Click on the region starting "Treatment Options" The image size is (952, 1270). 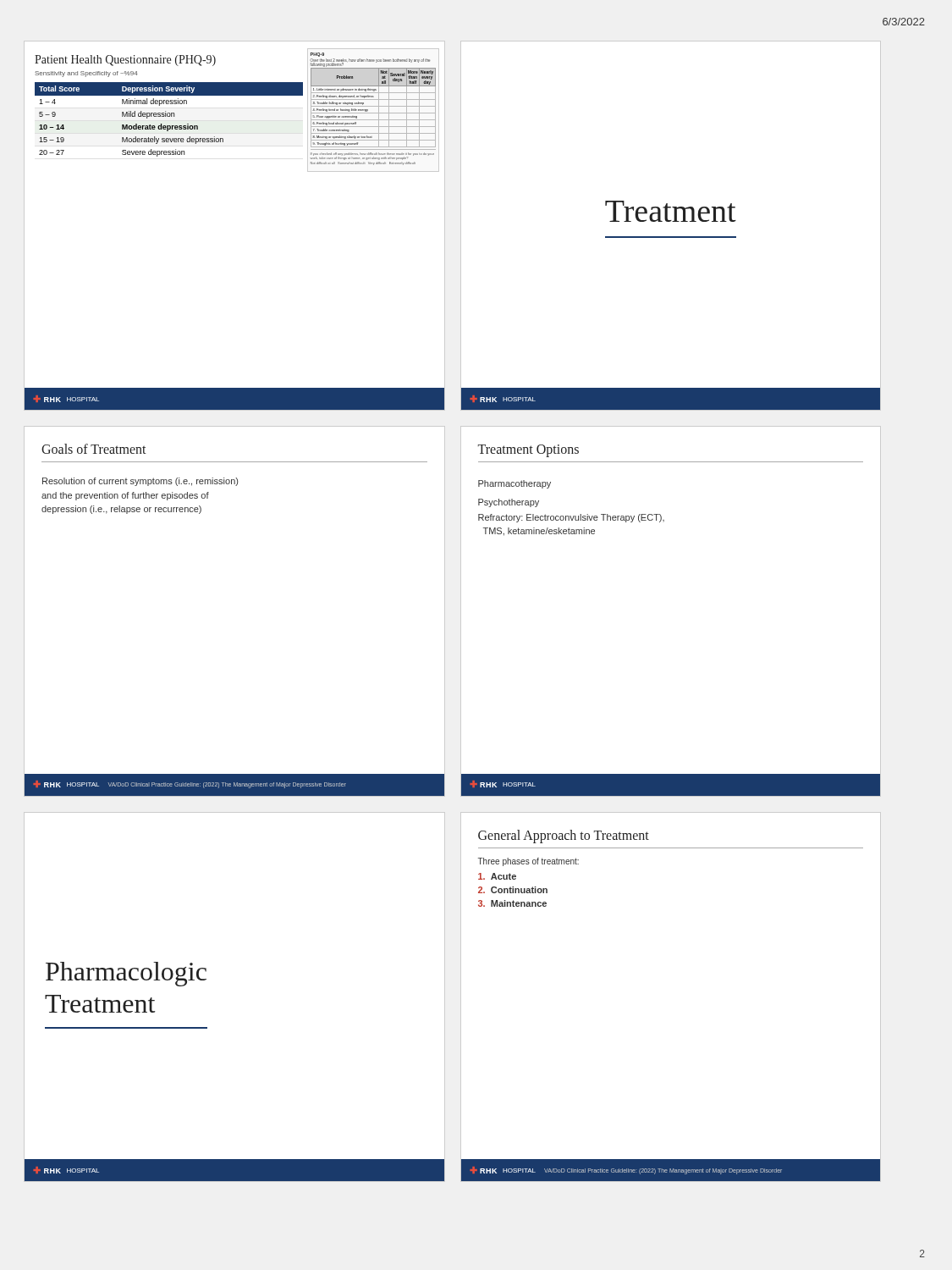click(528, 449)
